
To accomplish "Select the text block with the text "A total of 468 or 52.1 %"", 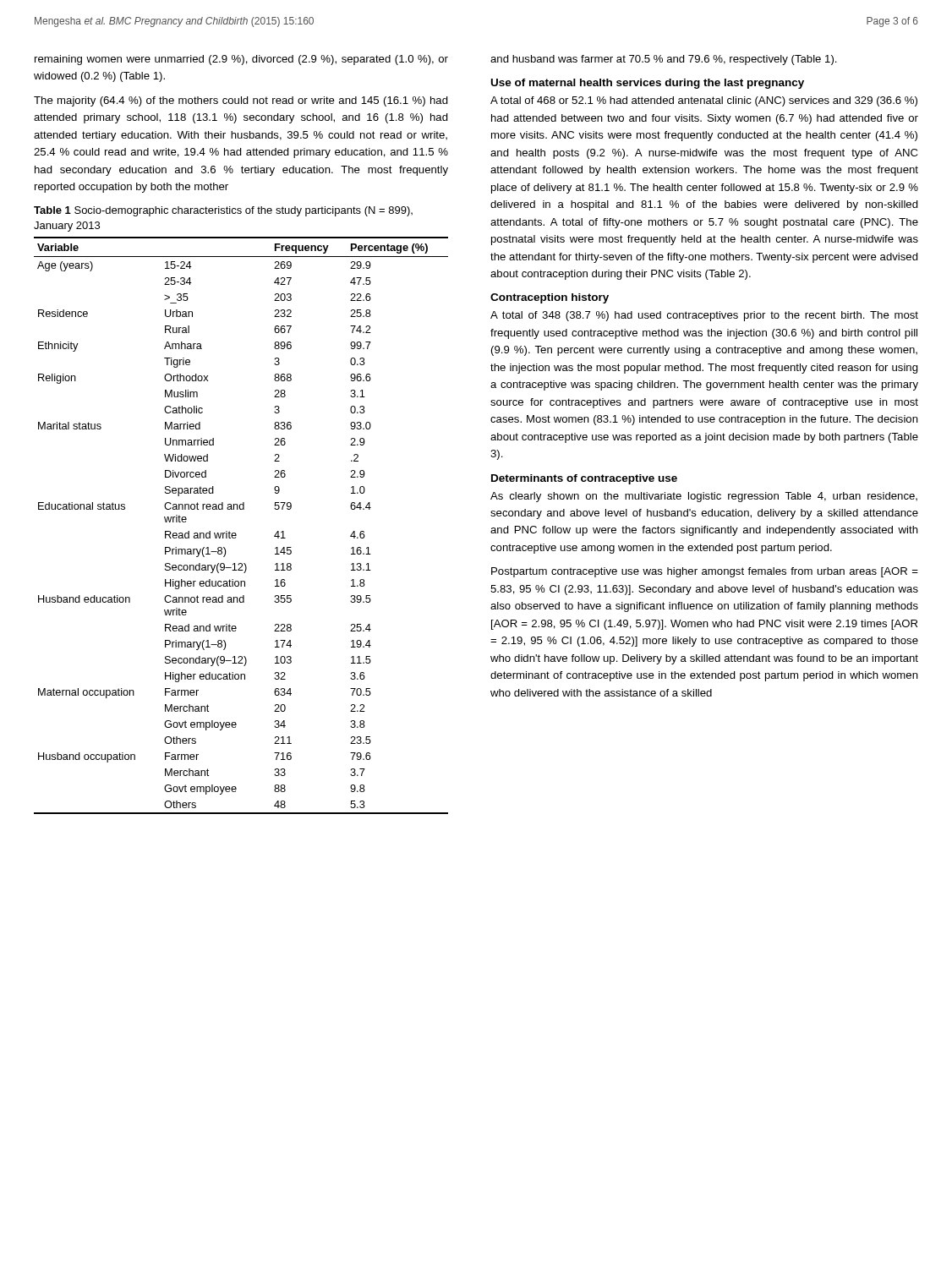I will coord(704,187).
